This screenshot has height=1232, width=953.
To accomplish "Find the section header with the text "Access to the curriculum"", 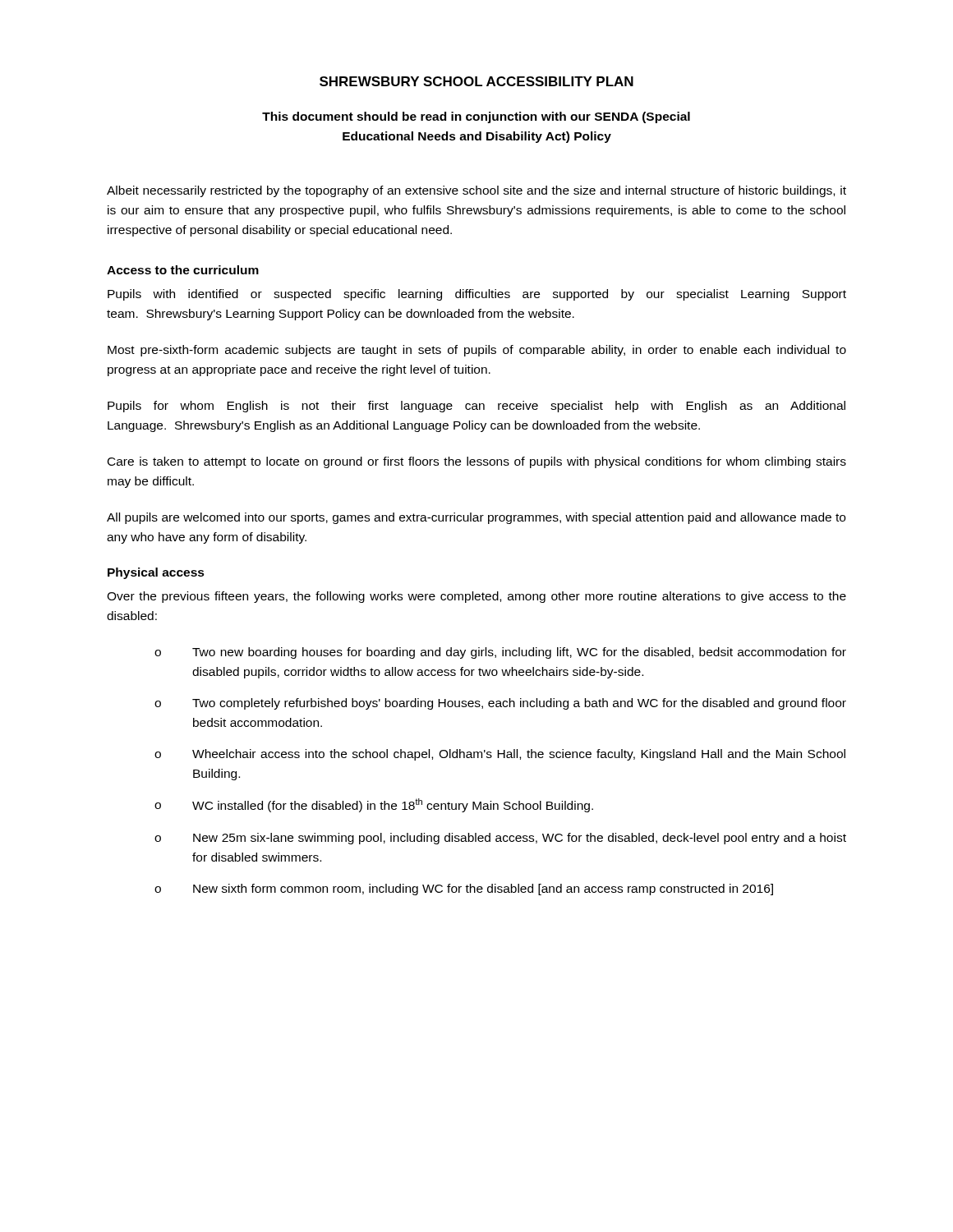I will [183, 270].
